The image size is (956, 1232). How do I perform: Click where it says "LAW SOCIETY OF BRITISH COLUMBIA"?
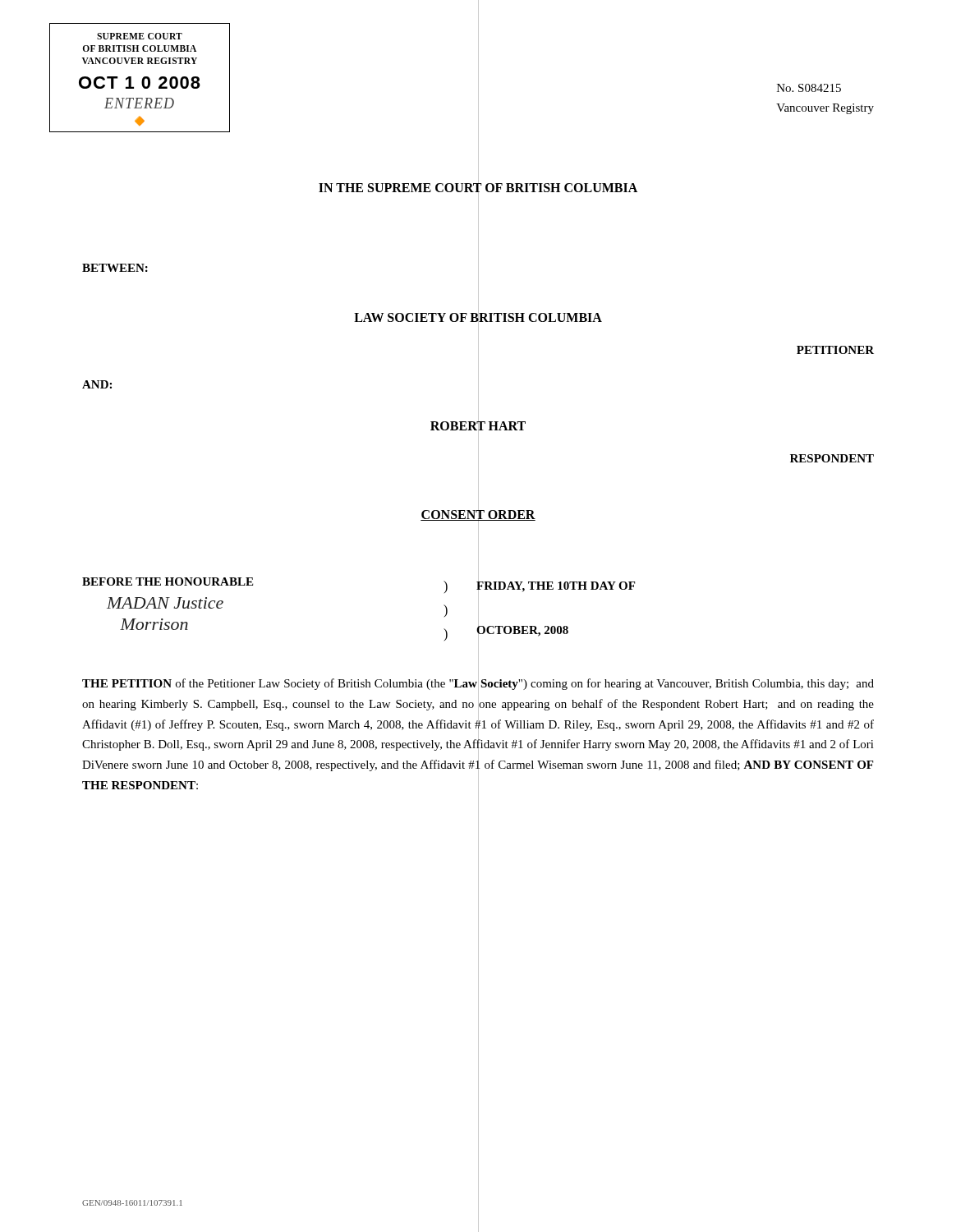coord(478,317)
